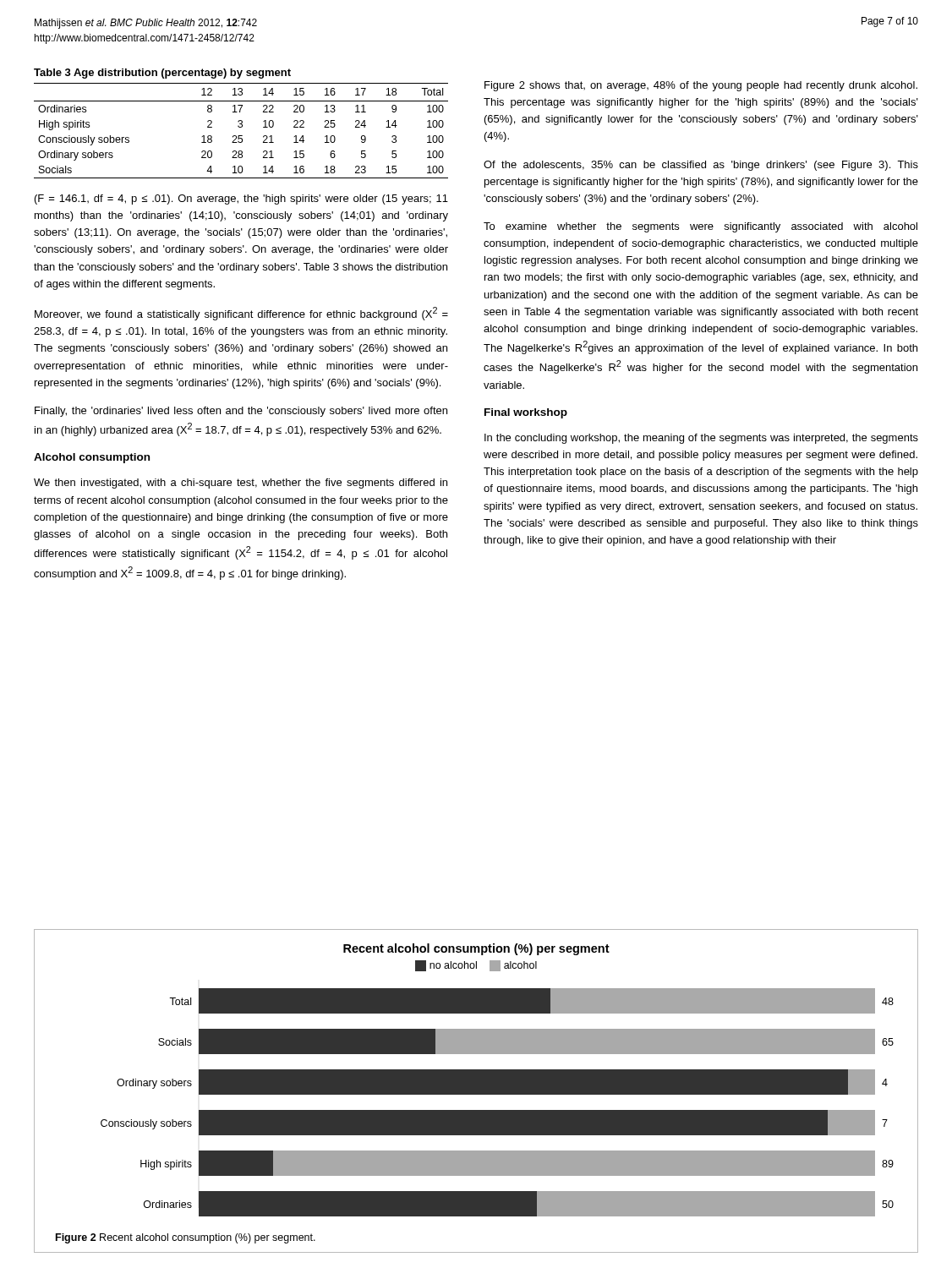Select the section header that reads "Alcohol consumption"
This screenshot has height=1268, width=952.
(x=92, y=457)
